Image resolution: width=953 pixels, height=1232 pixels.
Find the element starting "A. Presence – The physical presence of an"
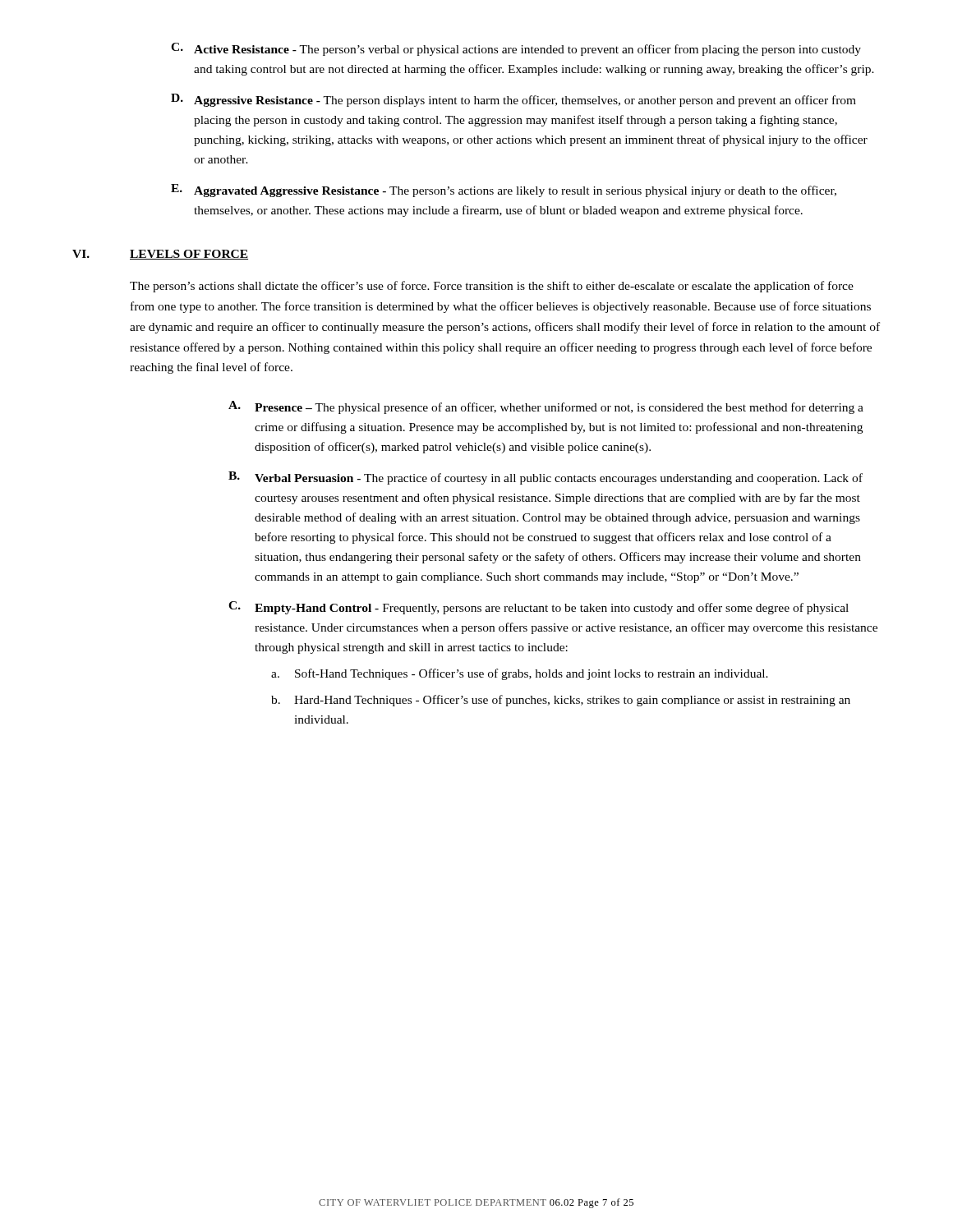[555, 427]
